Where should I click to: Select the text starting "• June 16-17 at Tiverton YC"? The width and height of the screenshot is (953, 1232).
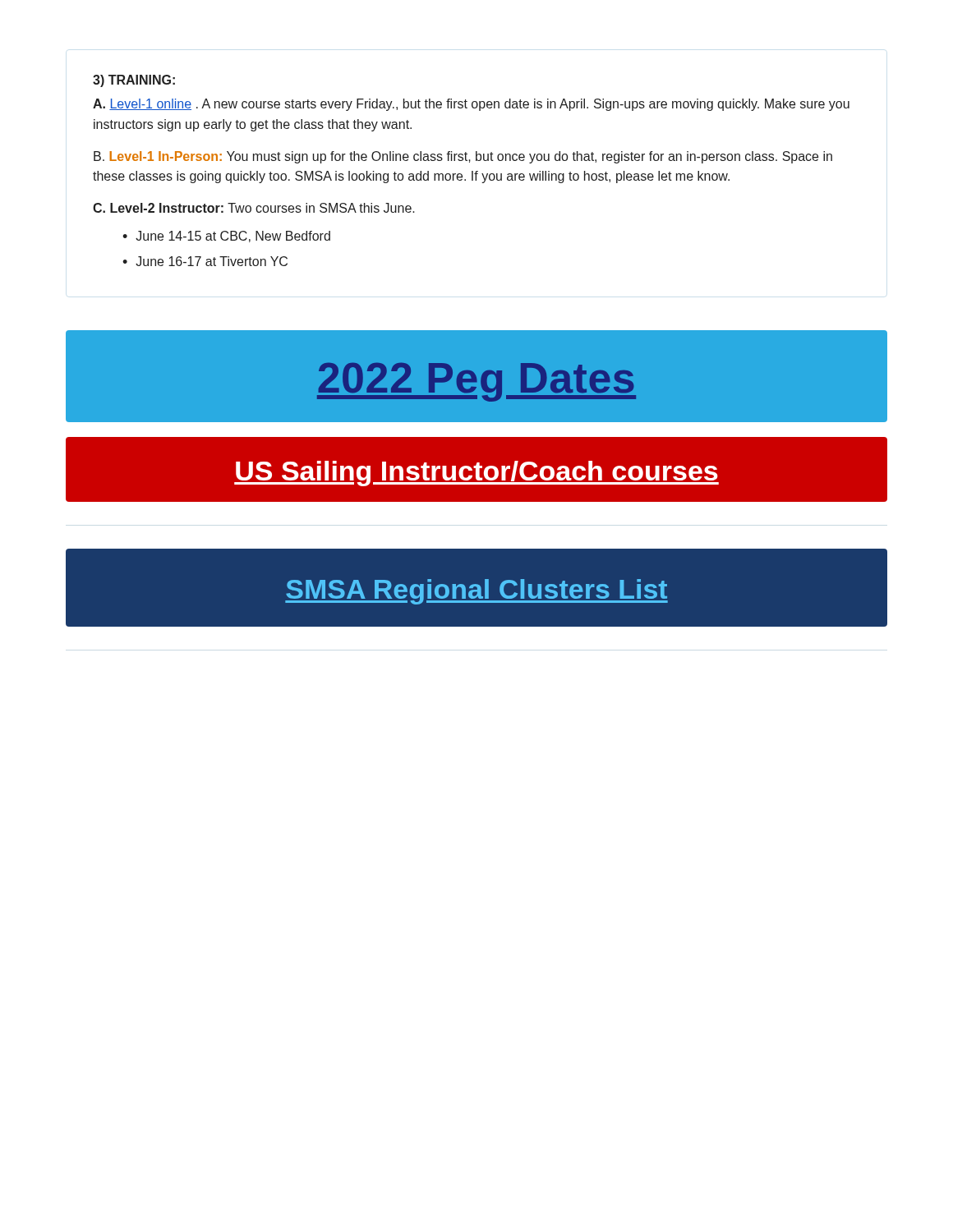205,262
